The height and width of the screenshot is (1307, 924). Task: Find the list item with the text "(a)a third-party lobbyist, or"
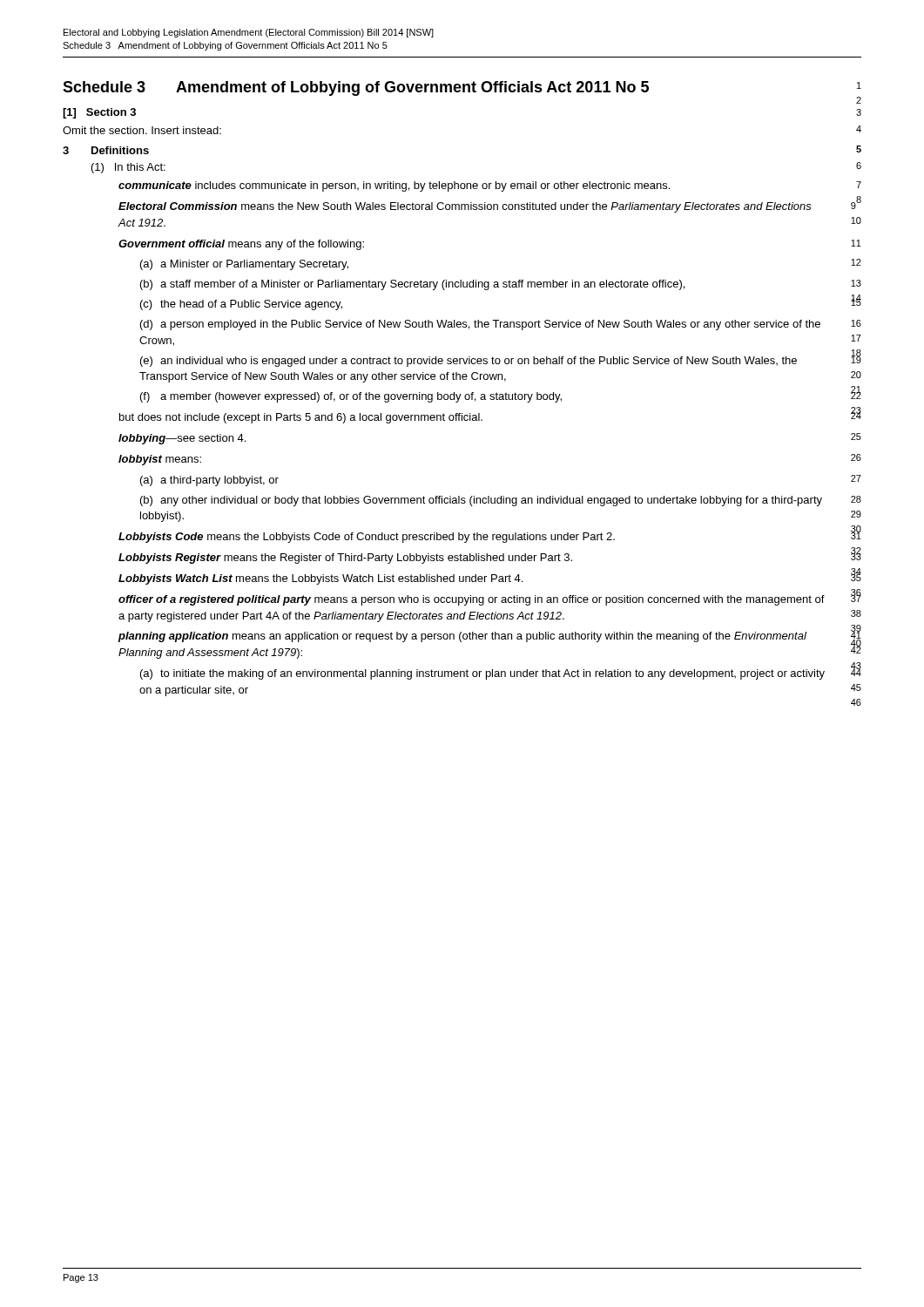205,481
